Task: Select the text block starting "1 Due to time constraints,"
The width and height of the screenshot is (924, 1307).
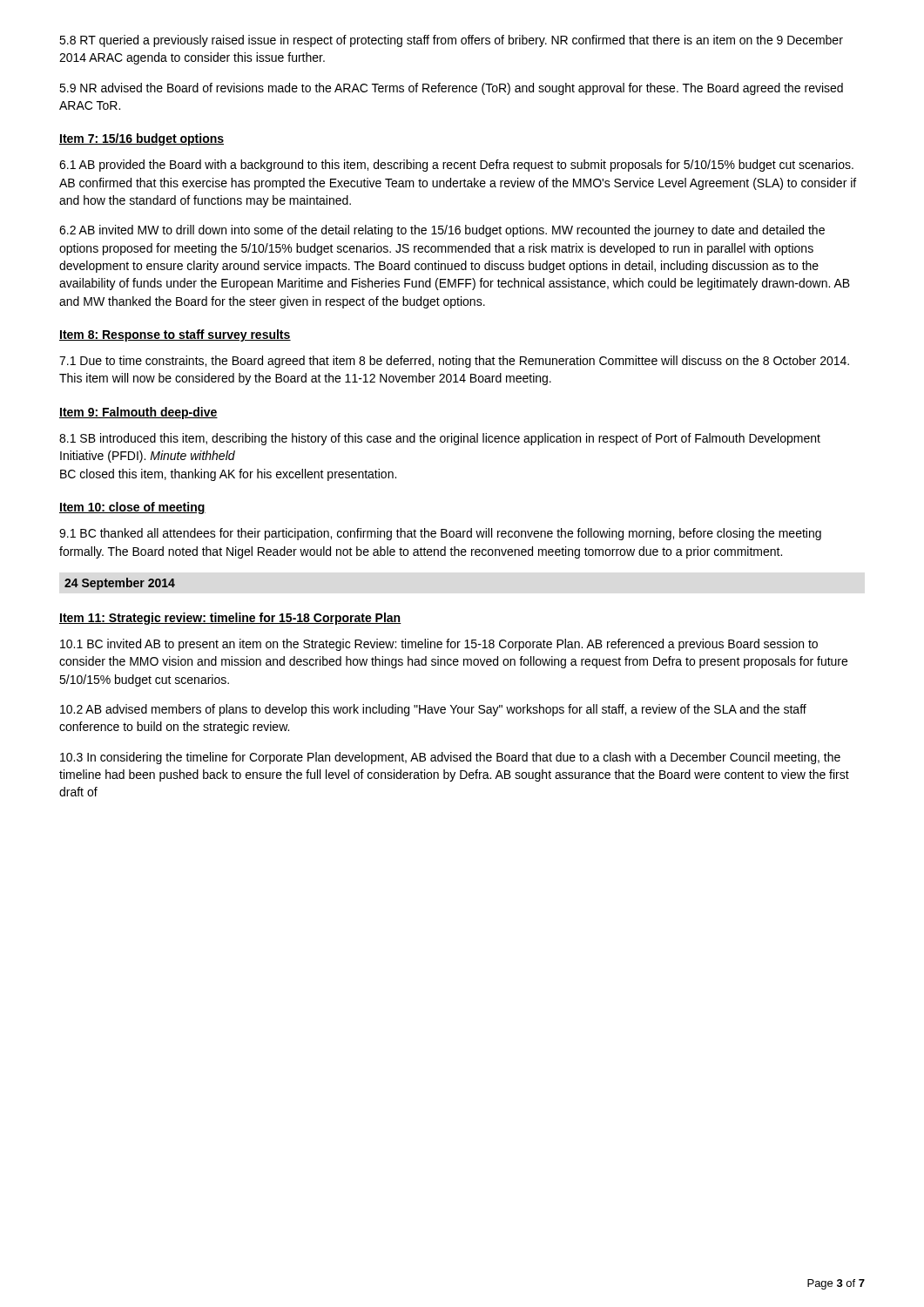Action: pos(462,370)
